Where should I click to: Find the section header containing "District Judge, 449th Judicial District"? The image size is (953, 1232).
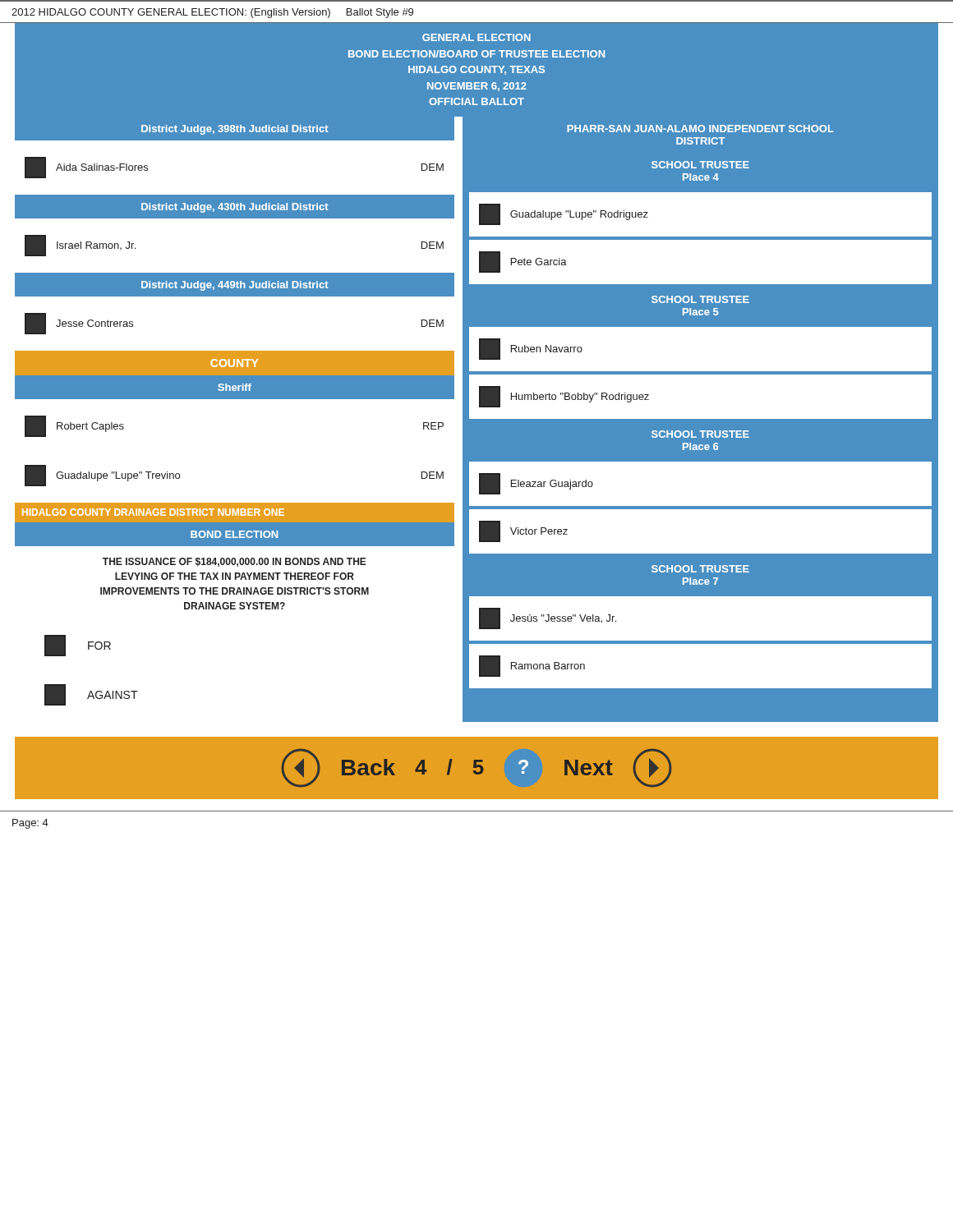click(x=234, y=284)
